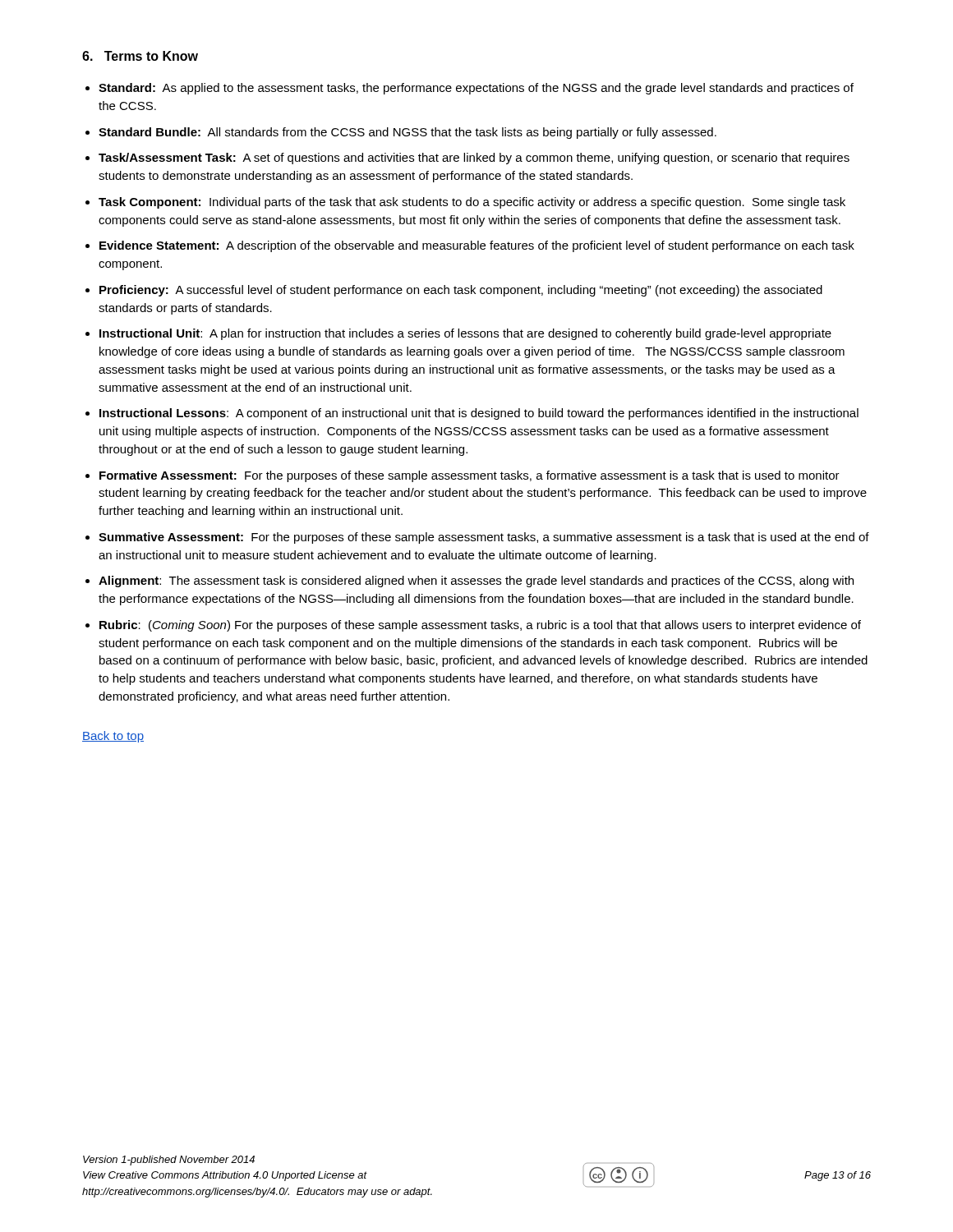Point to the text block starting "Alignment: The assessment task is considered aligned"
Image resolution: width=953 pixels, height=1232 pixels.
pyautogui.click(x=477, y=589)
